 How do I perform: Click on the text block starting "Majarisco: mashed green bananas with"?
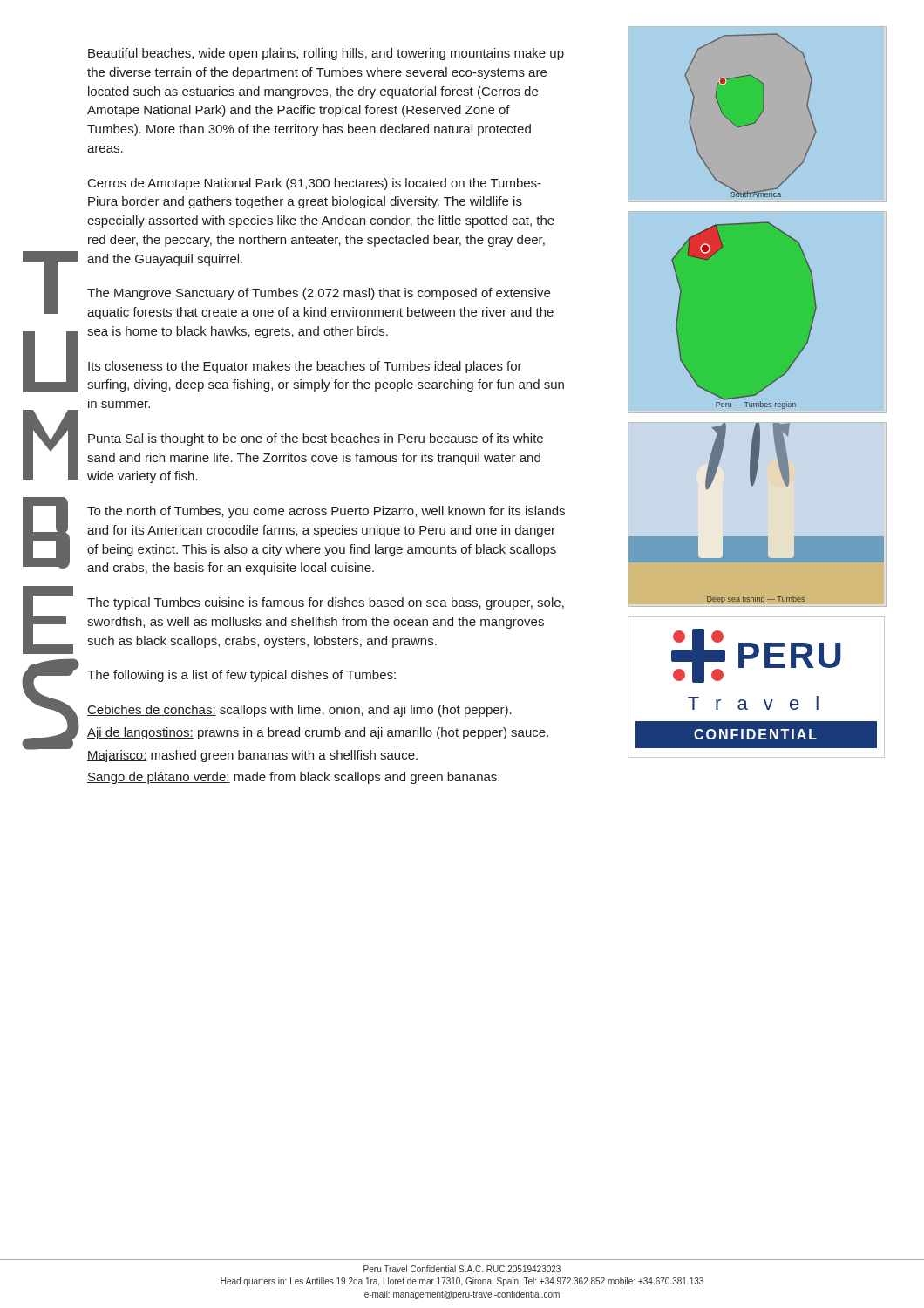pyautogui.click(x=253, y=754)
